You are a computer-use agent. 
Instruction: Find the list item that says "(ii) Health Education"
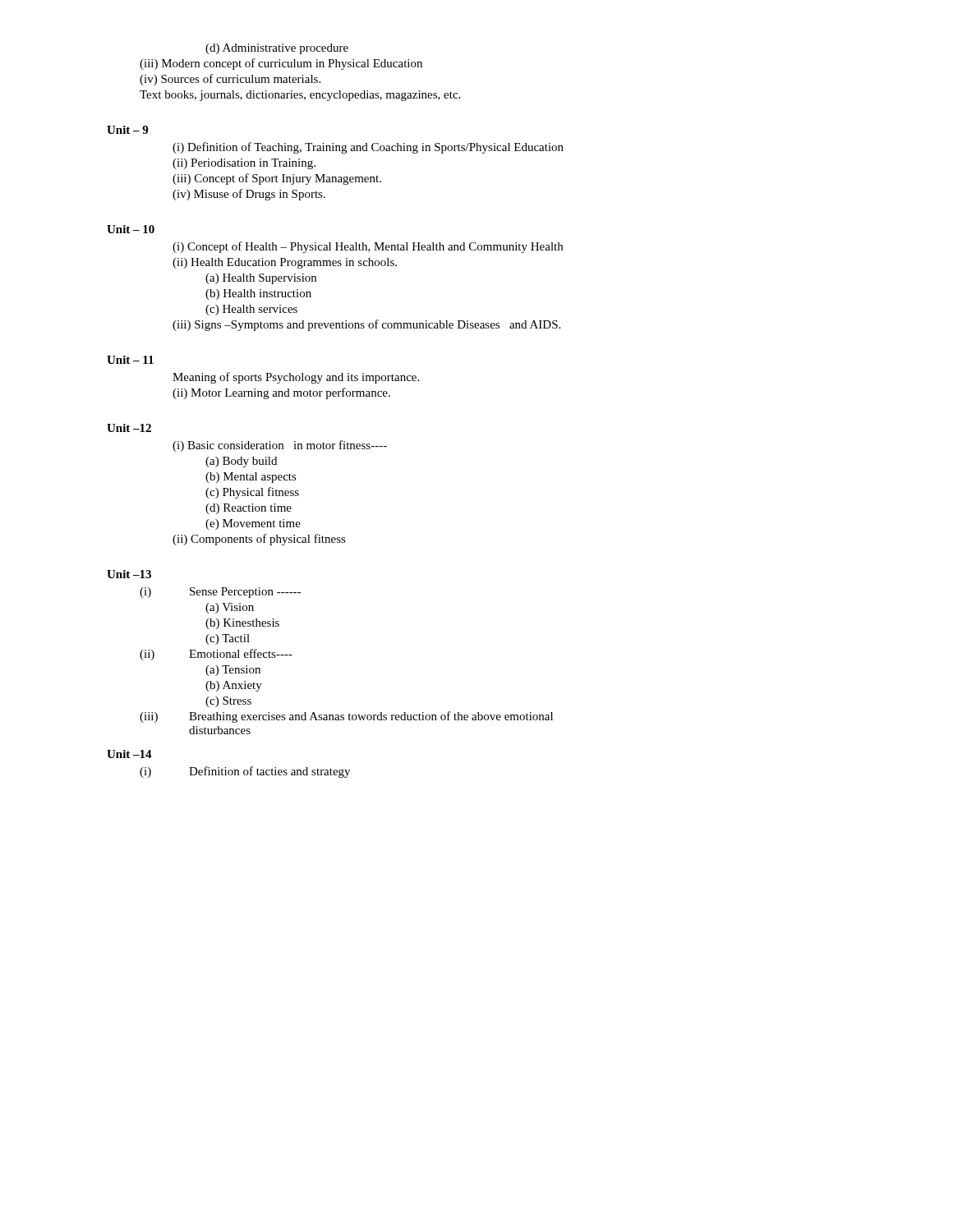tap(285, 262)
